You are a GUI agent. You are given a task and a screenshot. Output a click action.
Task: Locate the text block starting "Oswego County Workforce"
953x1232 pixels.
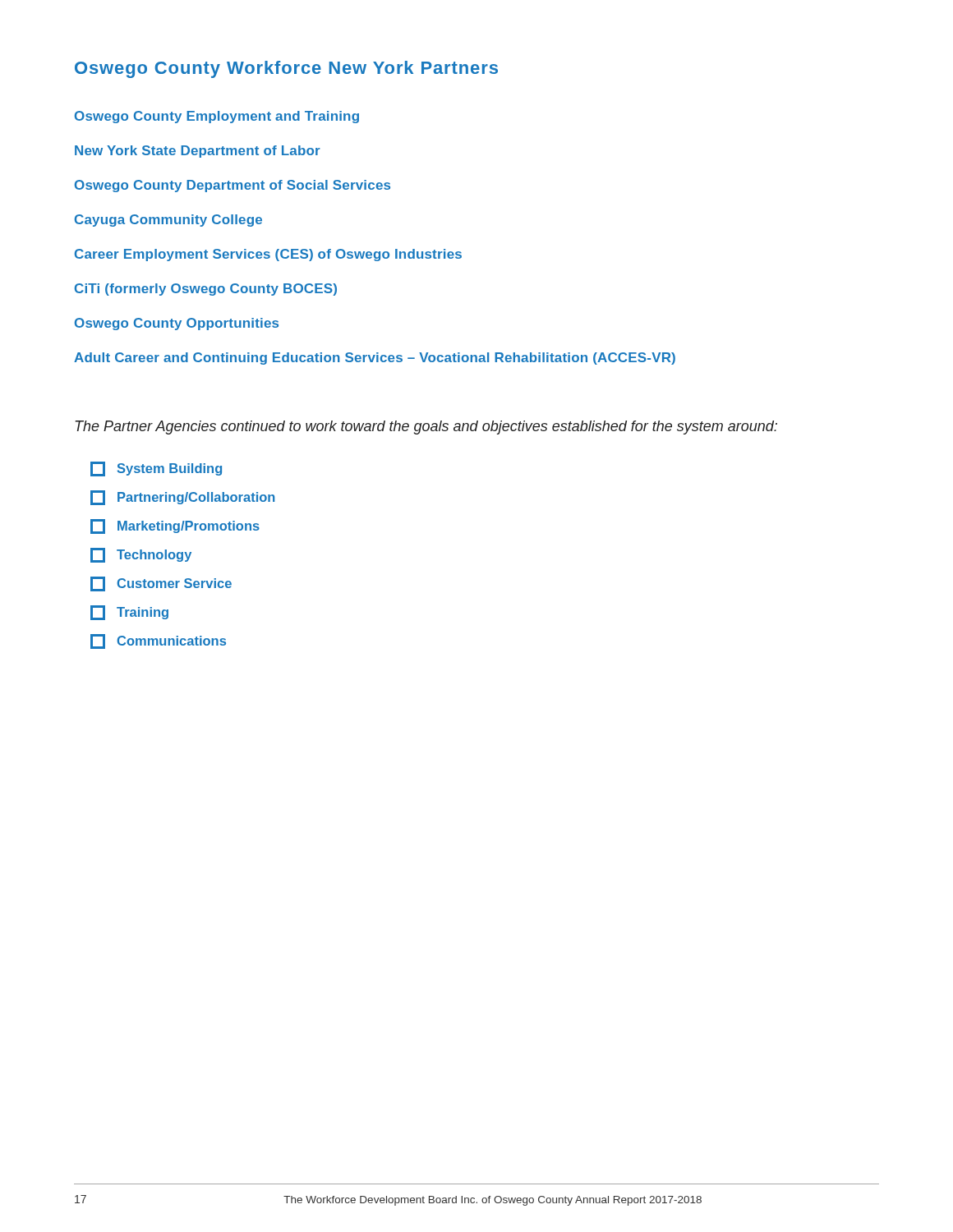point(287,68)
